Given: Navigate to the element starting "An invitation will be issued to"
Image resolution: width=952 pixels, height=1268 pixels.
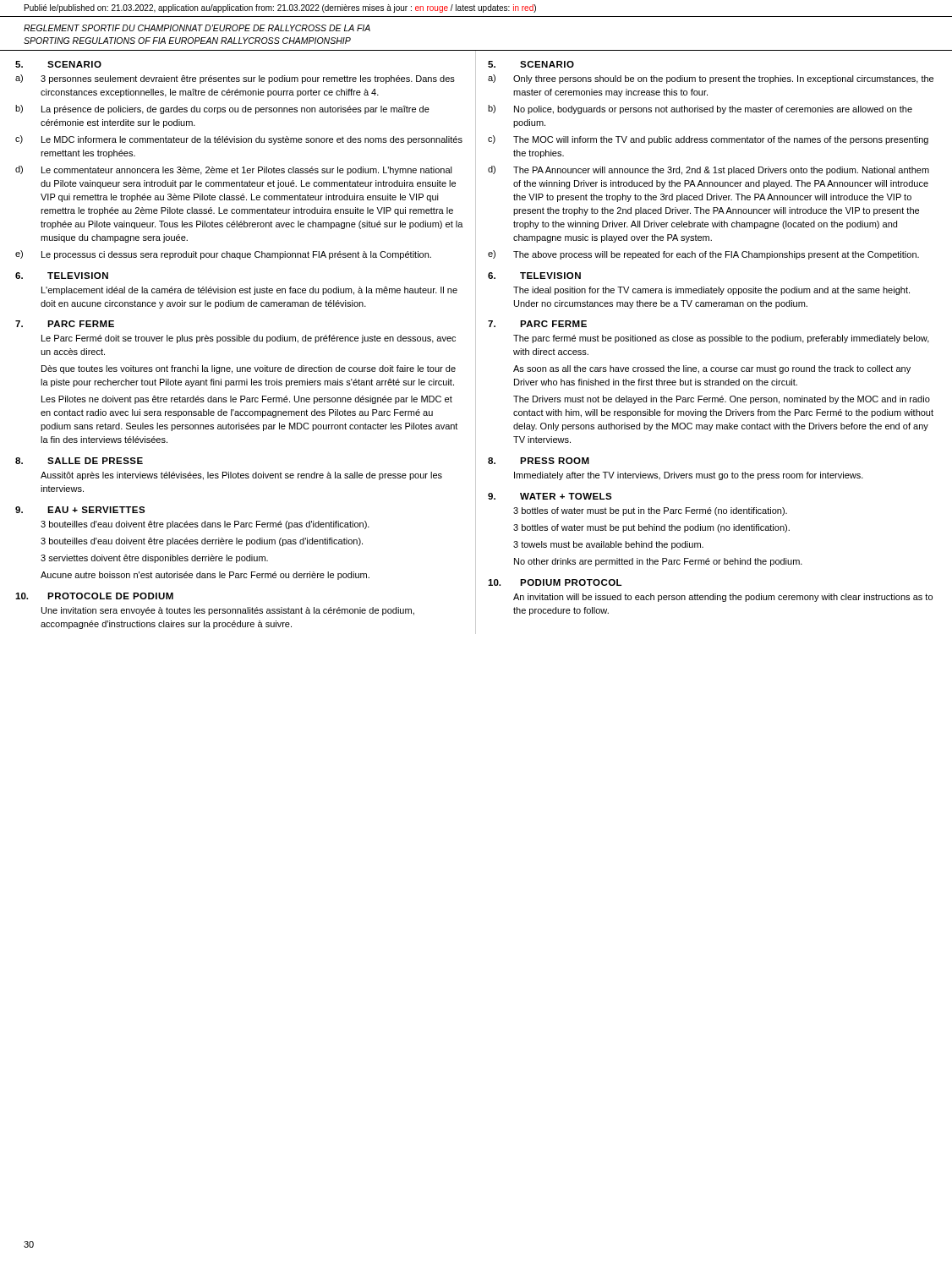Looking at the screenshot, I should click(x=712, y=604).
